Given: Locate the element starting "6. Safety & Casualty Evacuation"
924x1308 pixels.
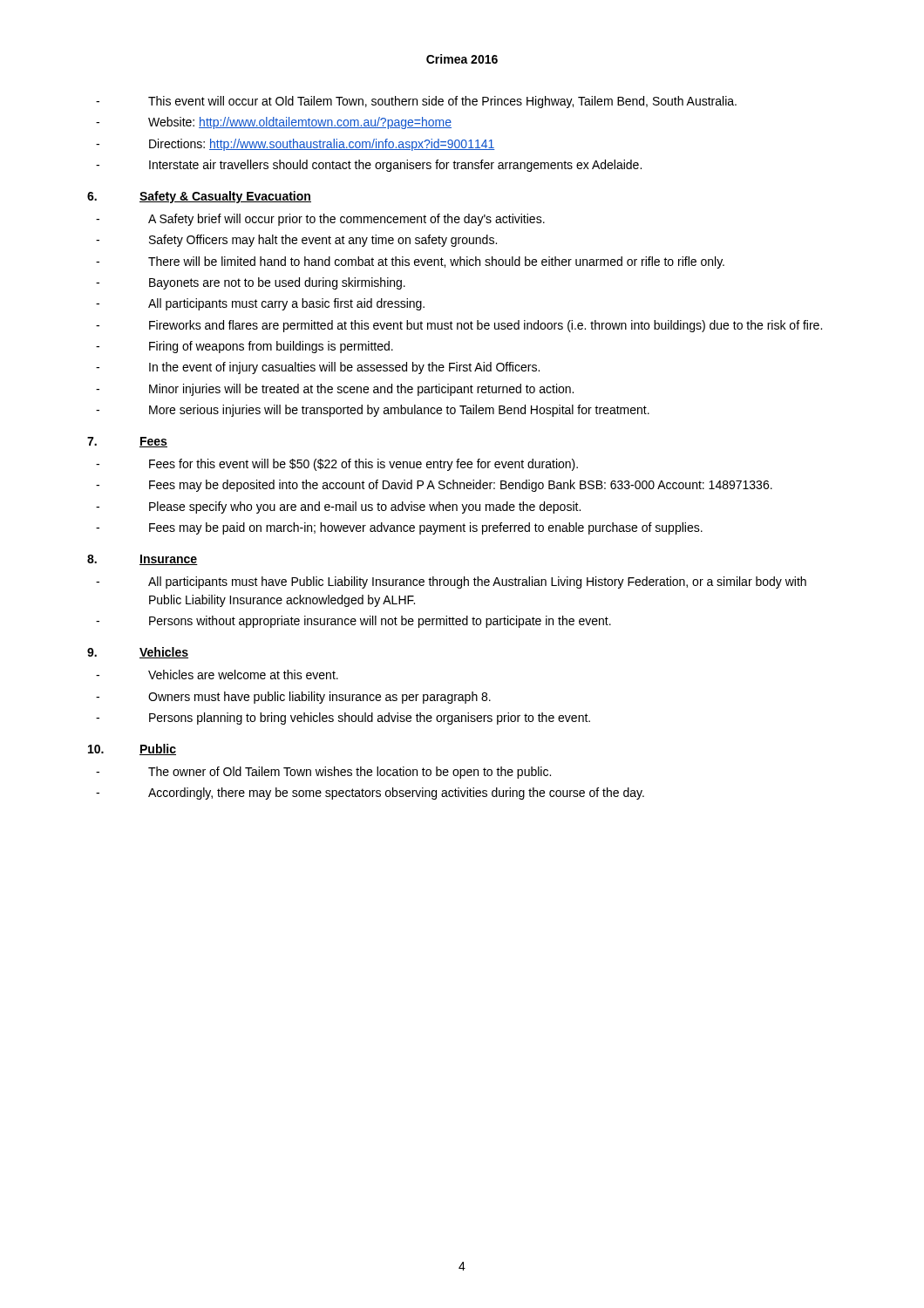Looking at the screenshot, I should point(199,196).
